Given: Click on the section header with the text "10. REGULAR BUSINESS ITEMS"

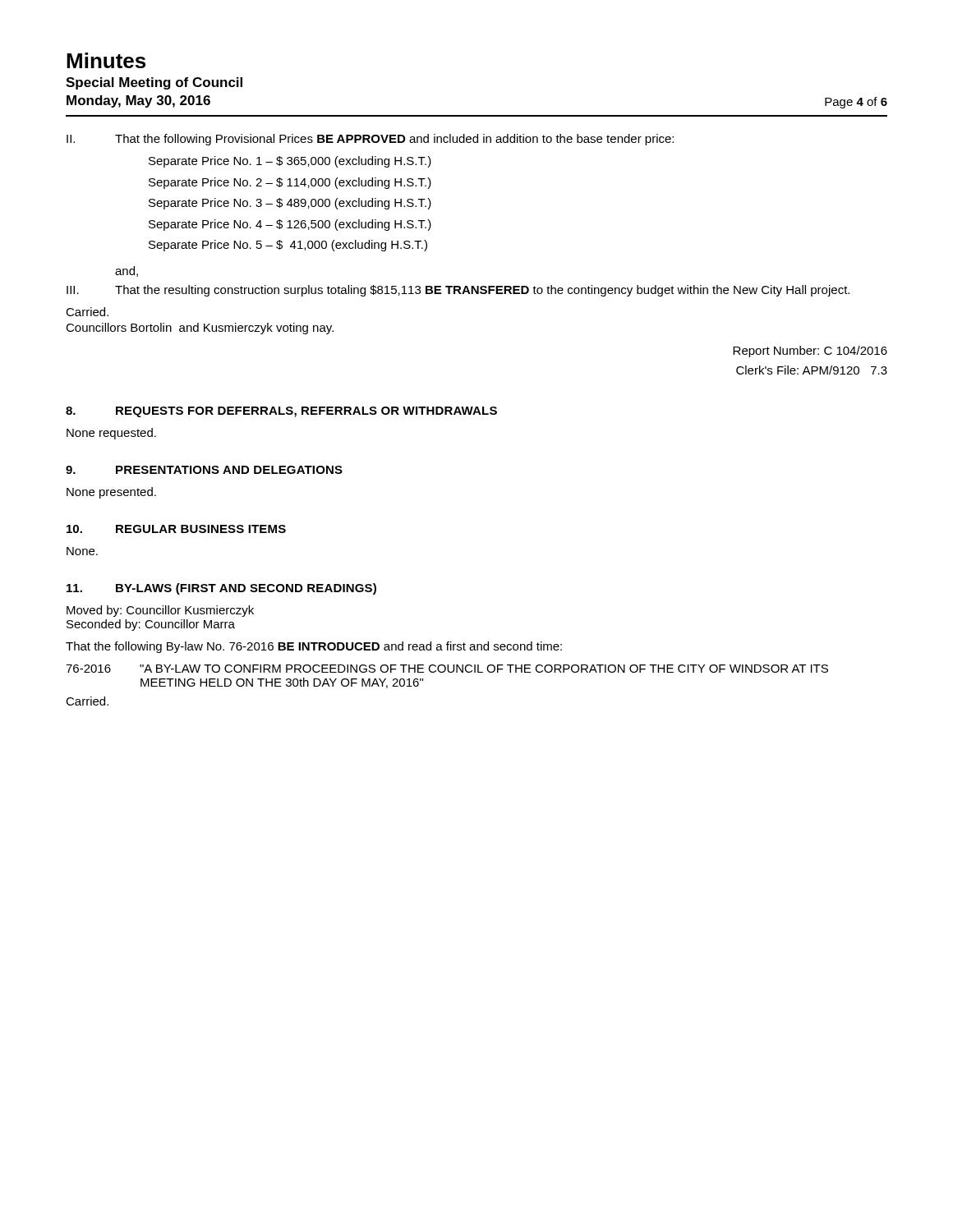Looking at the screenshot, I should tap(176, 528).
